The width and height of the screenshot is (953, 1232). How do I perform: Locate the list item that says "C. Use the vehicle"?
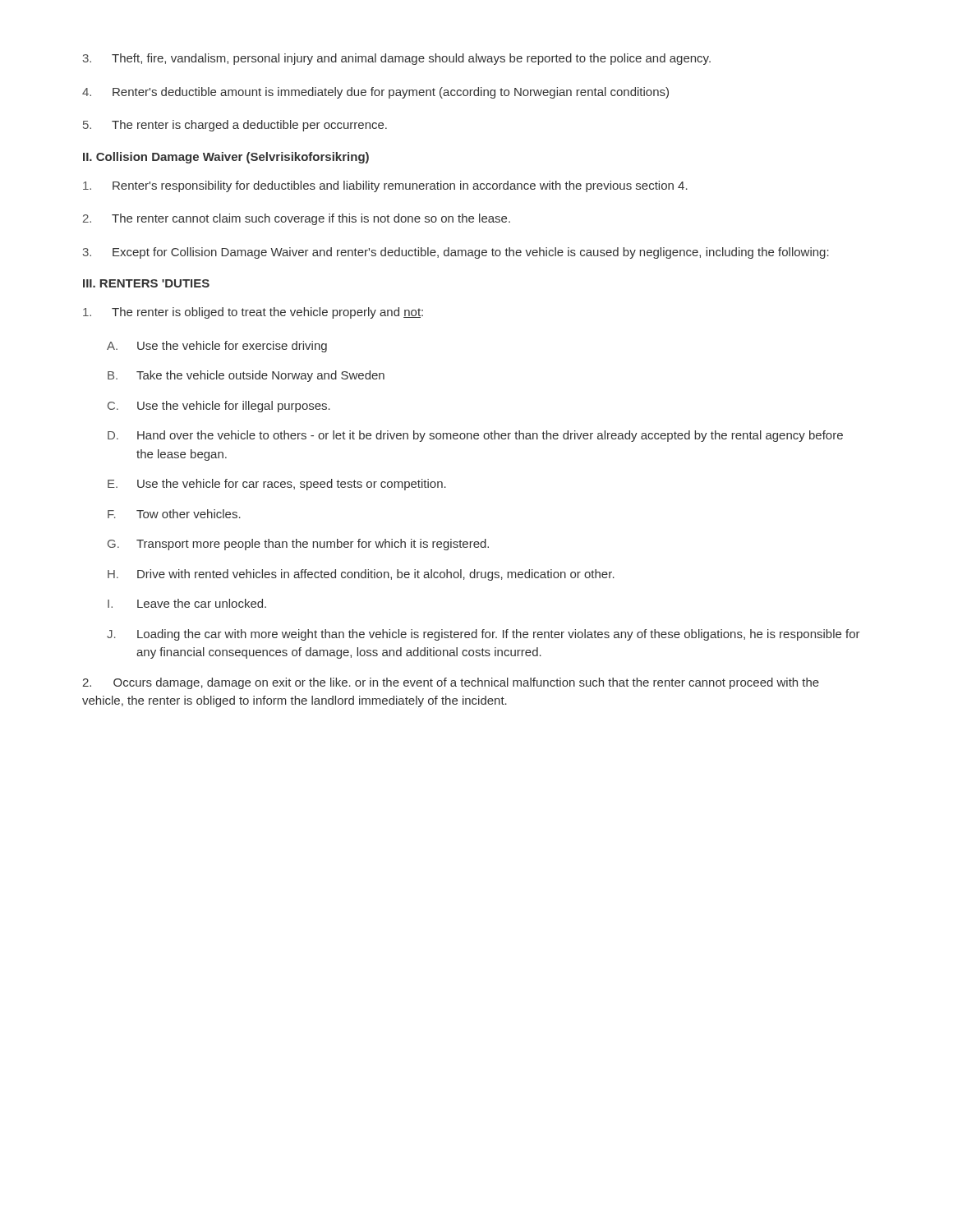click(219, 407)
